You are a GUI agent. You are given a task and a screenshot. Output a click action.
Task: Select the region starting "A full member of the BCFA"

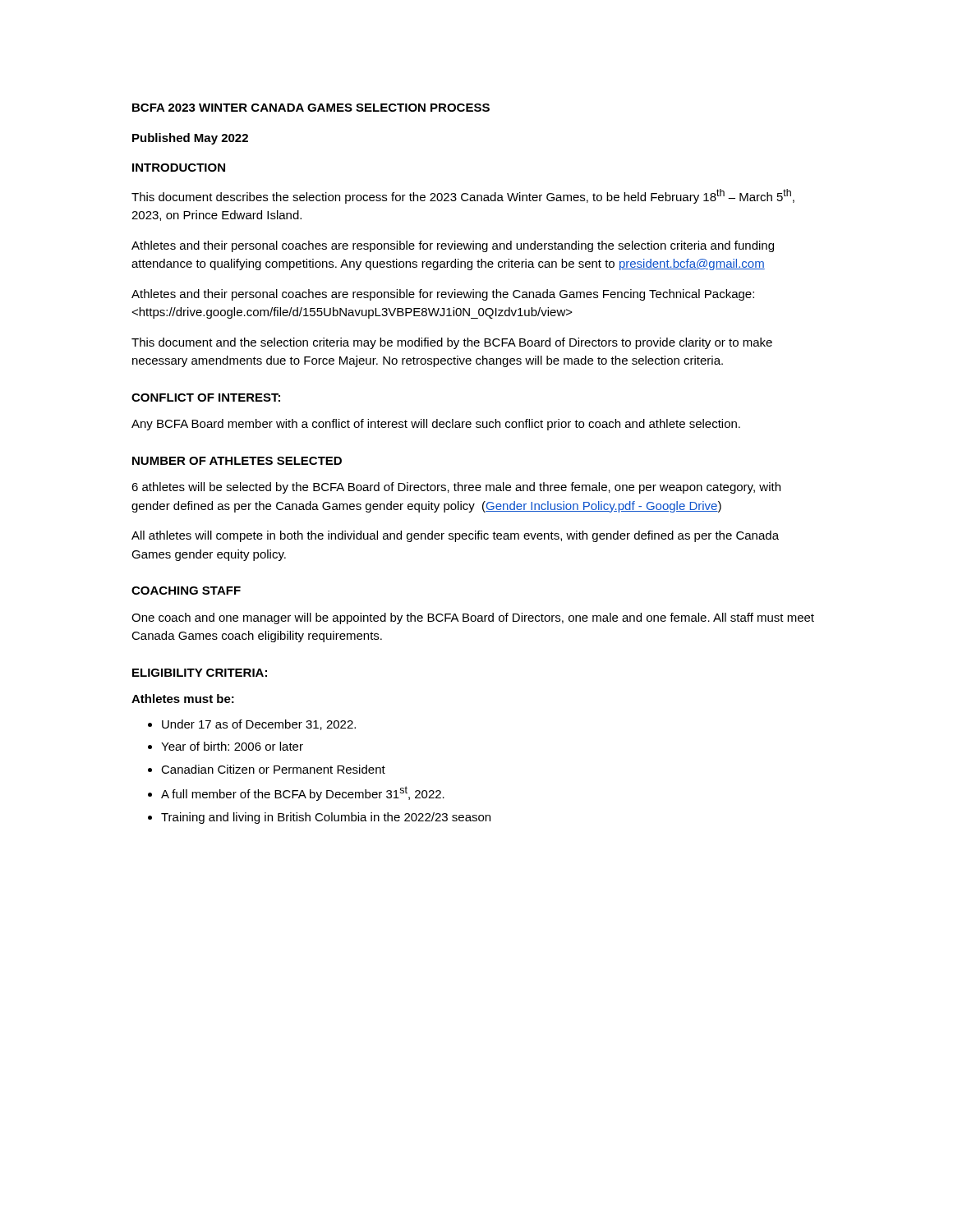303,793
